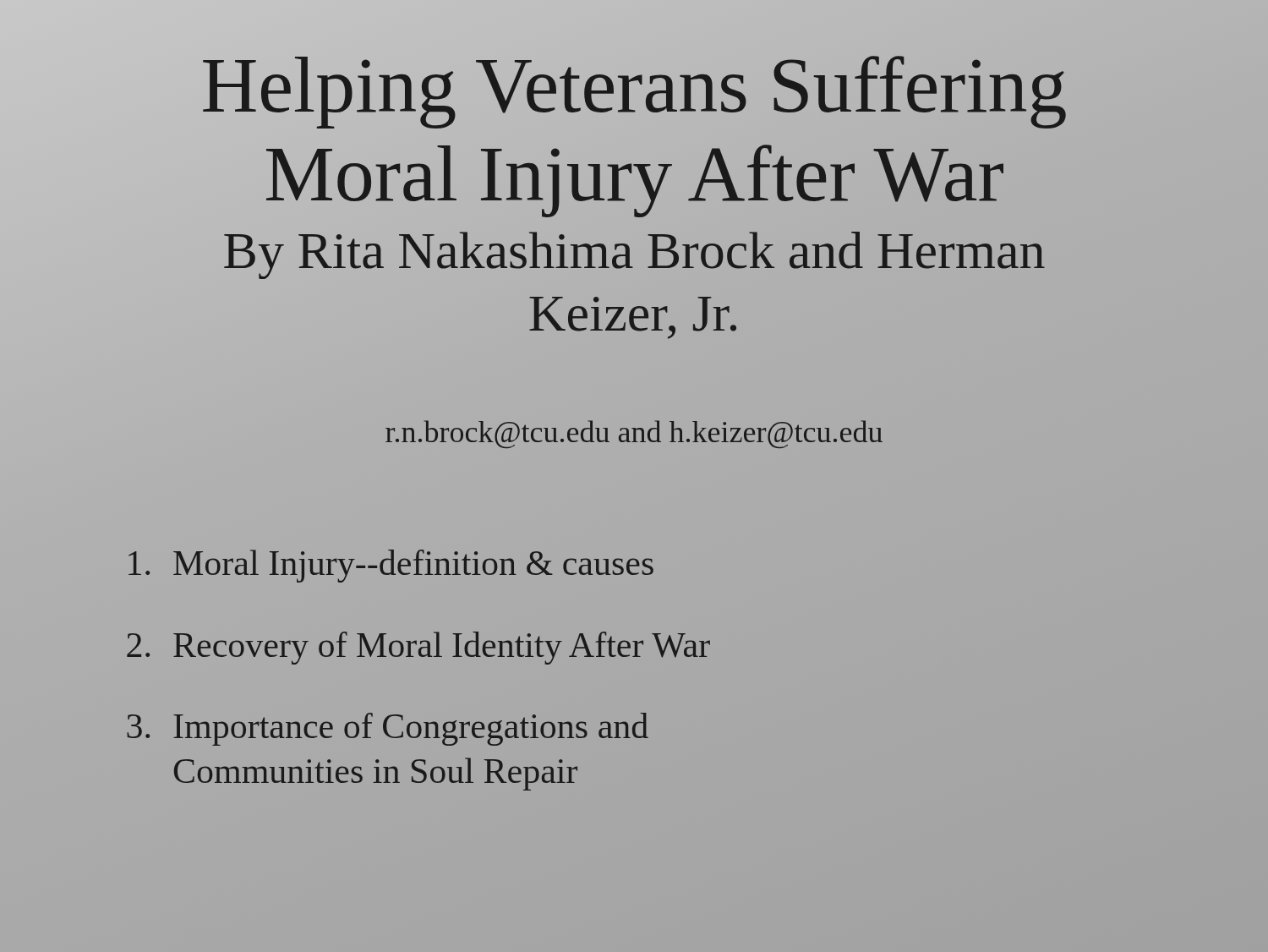The image size is (1268, 952).
Task: Point to the text block starting "r.n.brock@tcu.edu and h.keizer@tcu.edu"
Action: (634, 432)
